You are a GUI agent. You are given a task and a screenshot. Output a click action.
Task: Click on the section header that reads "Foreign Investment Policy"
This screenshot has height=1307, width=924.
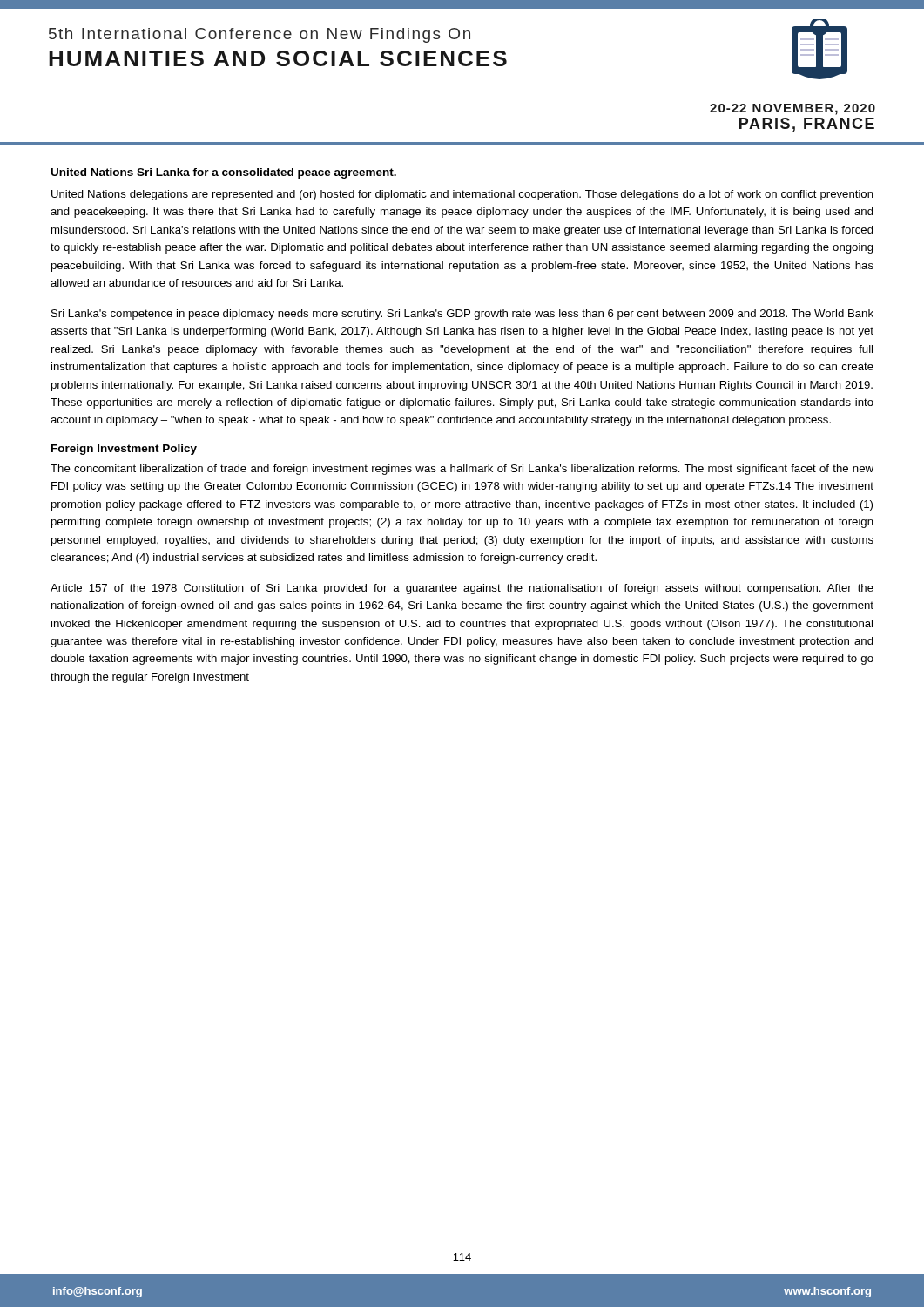pyautogui.click(x=124, y=448)
